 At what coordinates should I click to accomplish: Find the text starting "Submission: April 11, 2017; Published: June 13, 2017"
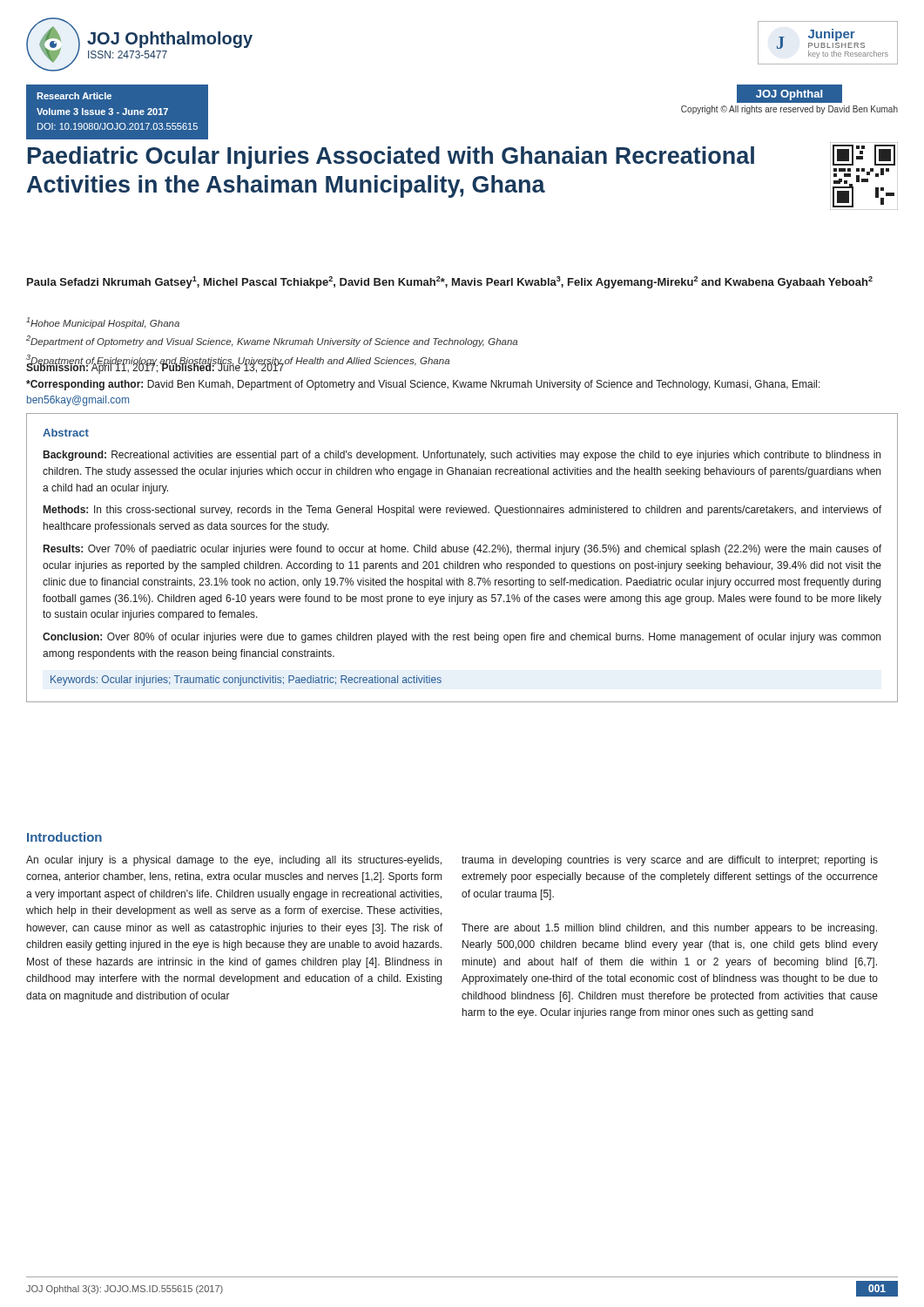(155, 368)
